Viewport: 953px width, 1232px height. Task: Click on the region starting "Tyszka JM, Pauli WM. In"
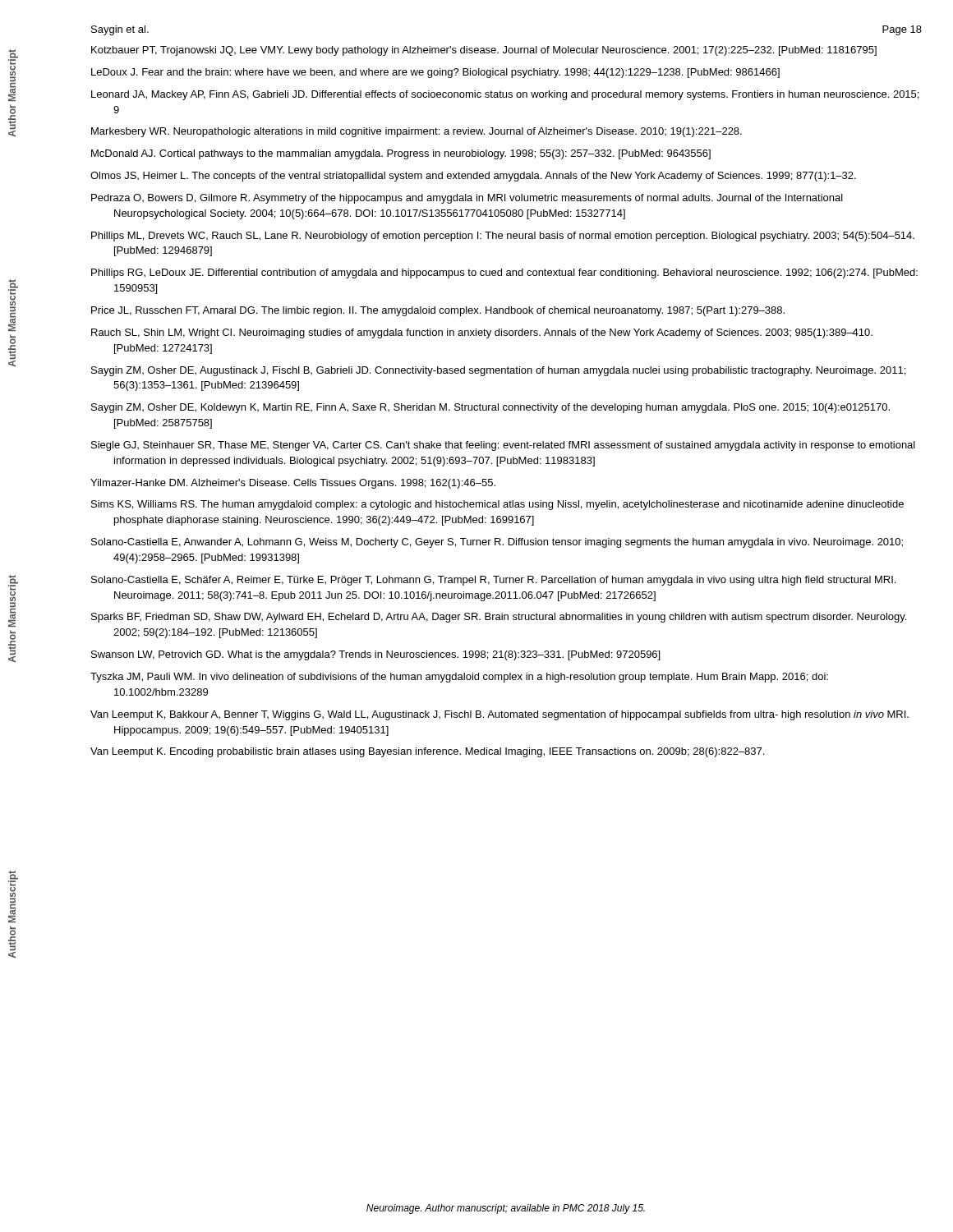460,684
